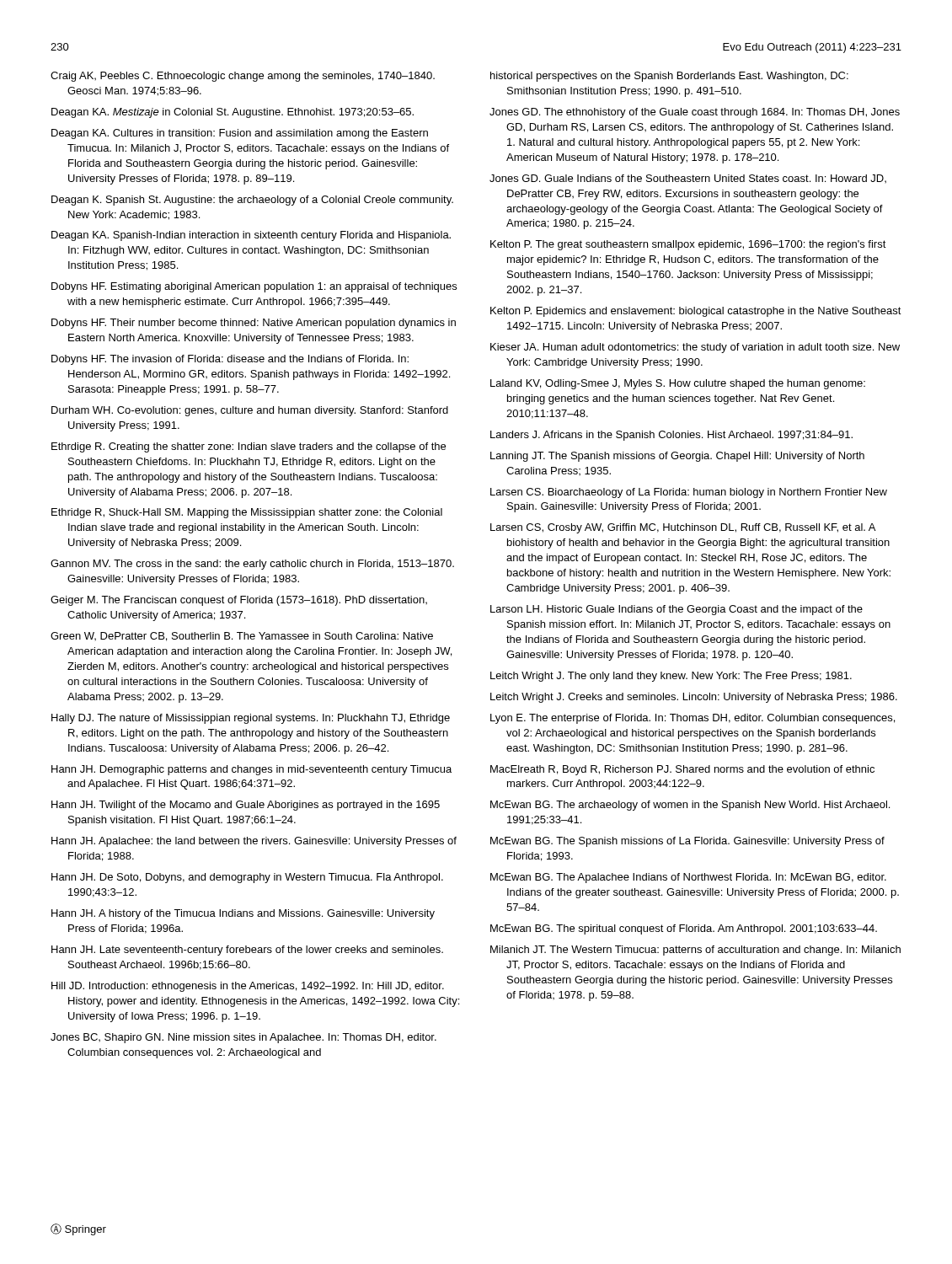This screenshot has height=1264, width=952.
Task: Navigate to the text starting "Ethrdige R. Creating the shatter zone:"
Action: (248, 469)
